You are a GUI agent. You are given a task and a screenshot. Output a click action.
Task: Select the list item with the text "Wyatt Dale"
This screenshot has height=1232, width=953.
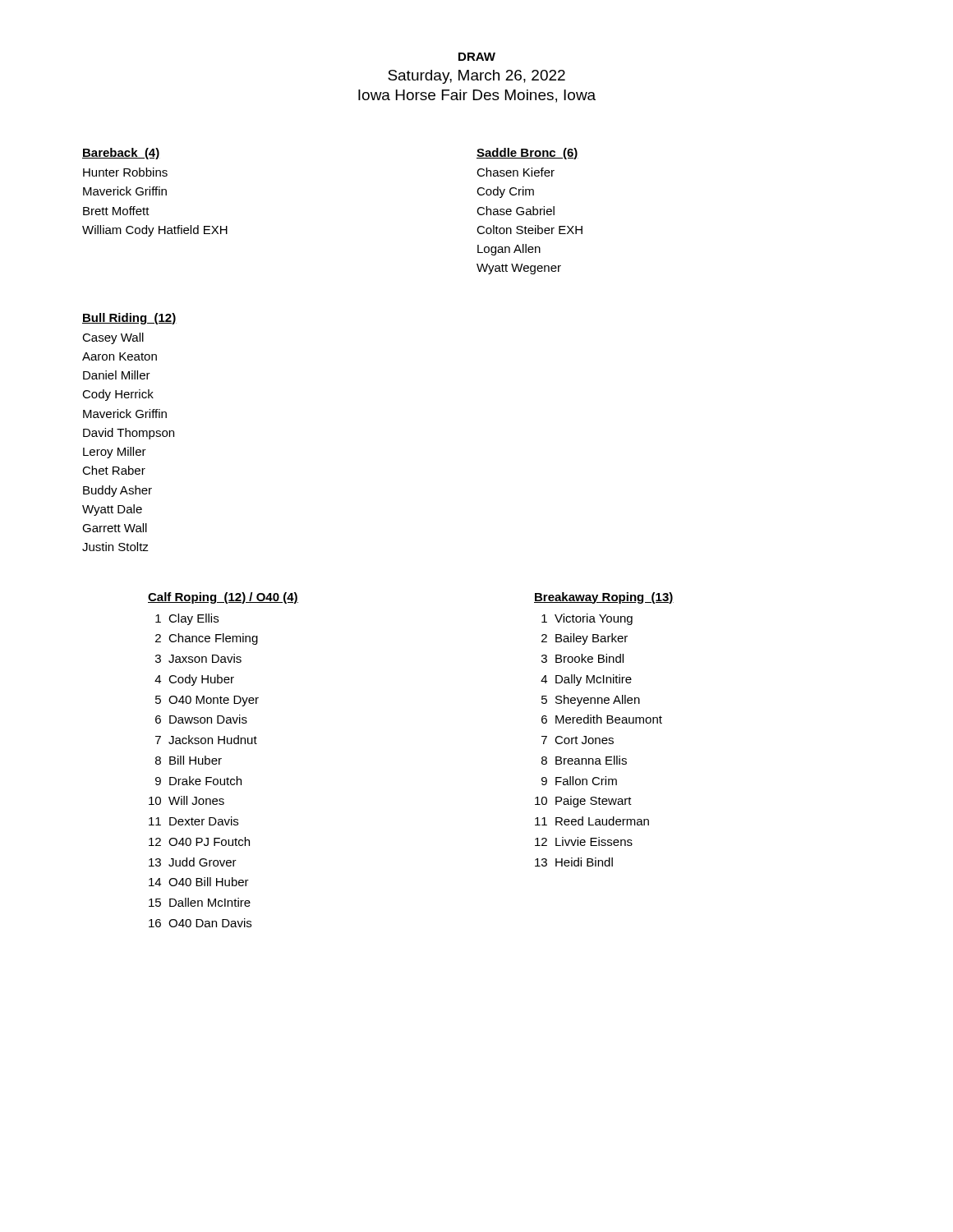pos(112,509)
